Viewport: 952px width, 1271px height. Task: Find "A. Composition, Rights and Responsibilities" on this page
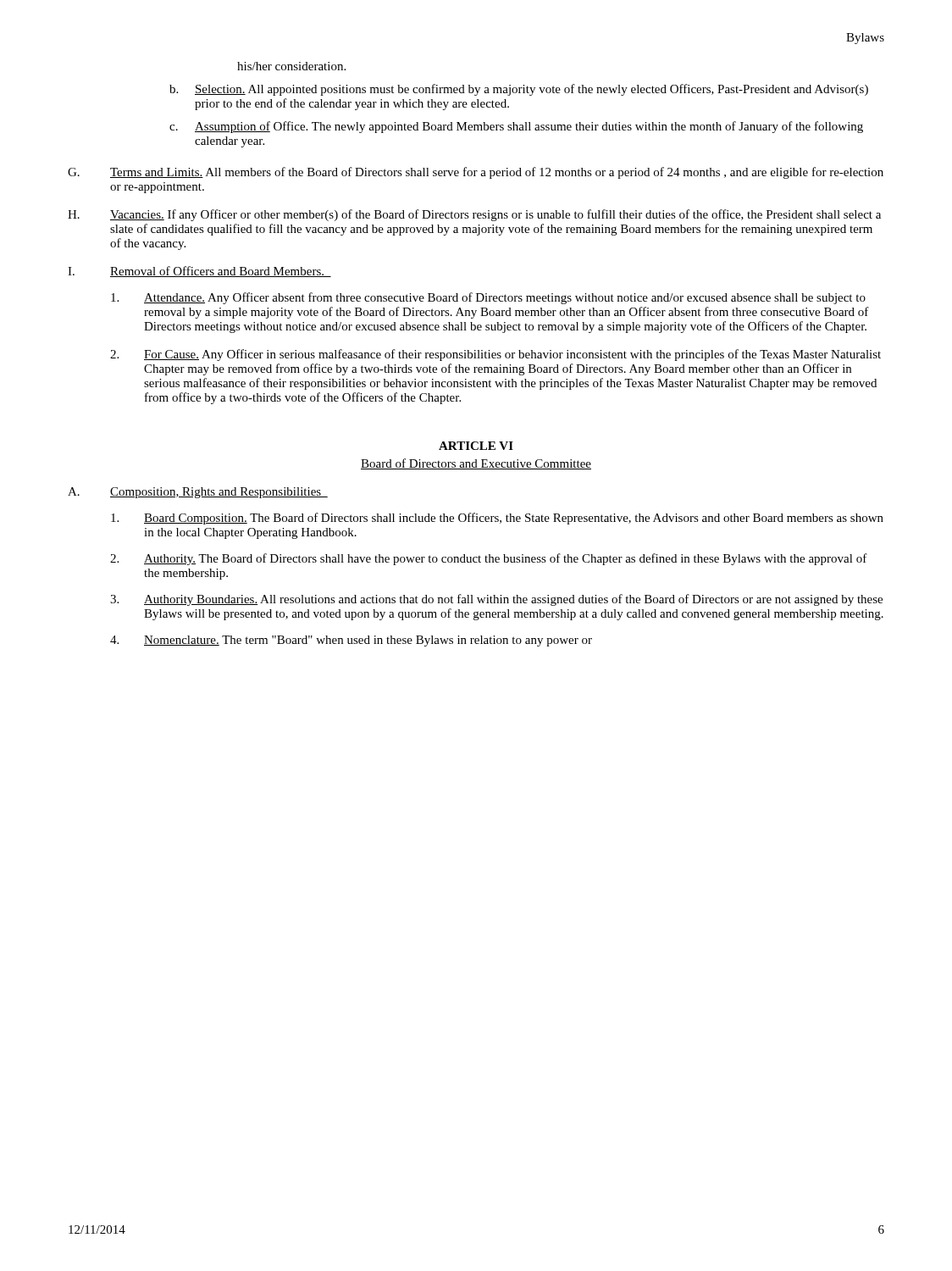198,493
